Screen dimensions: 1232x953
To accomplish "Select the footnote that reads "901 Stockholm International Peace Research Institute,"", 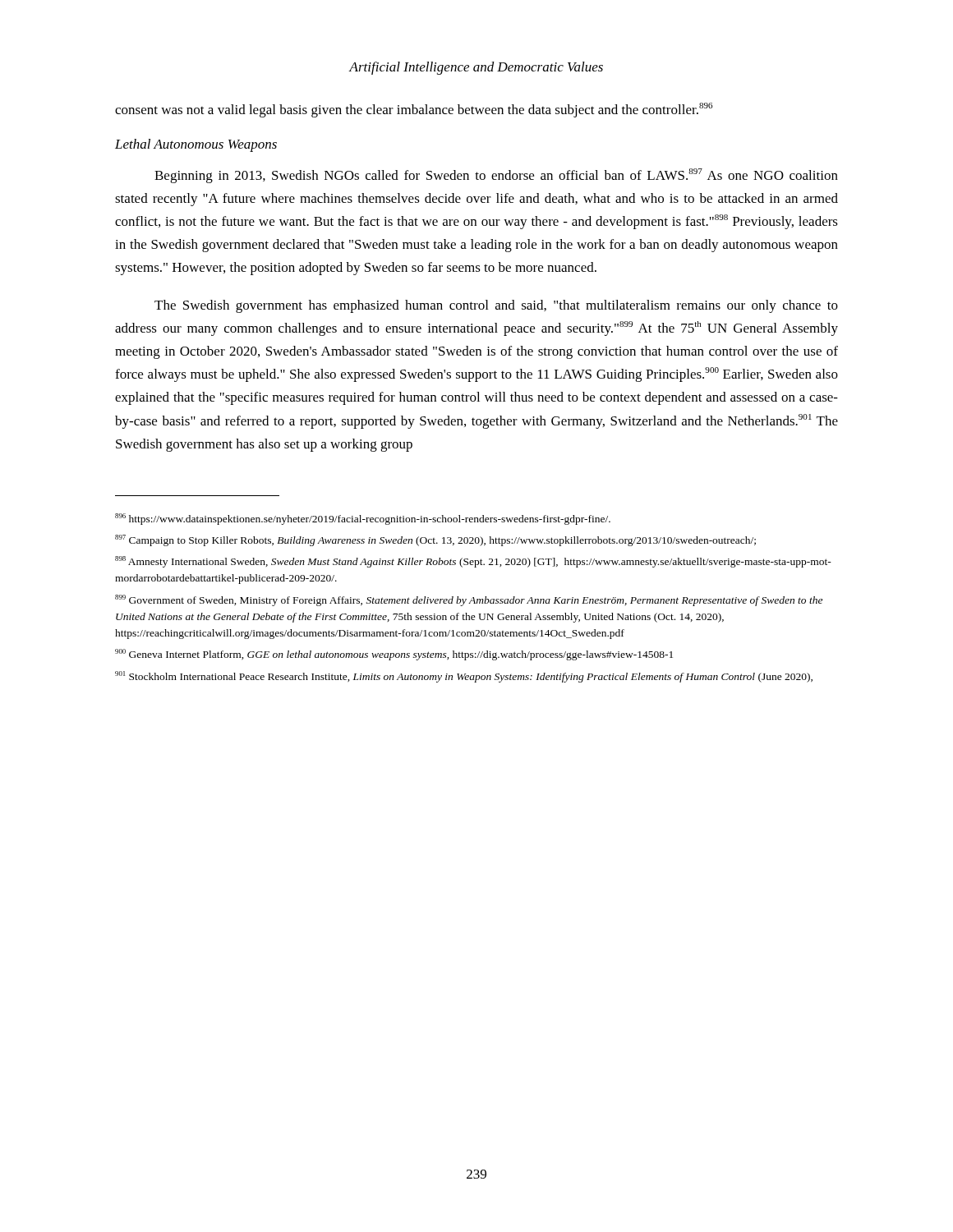I will (464, 675).
